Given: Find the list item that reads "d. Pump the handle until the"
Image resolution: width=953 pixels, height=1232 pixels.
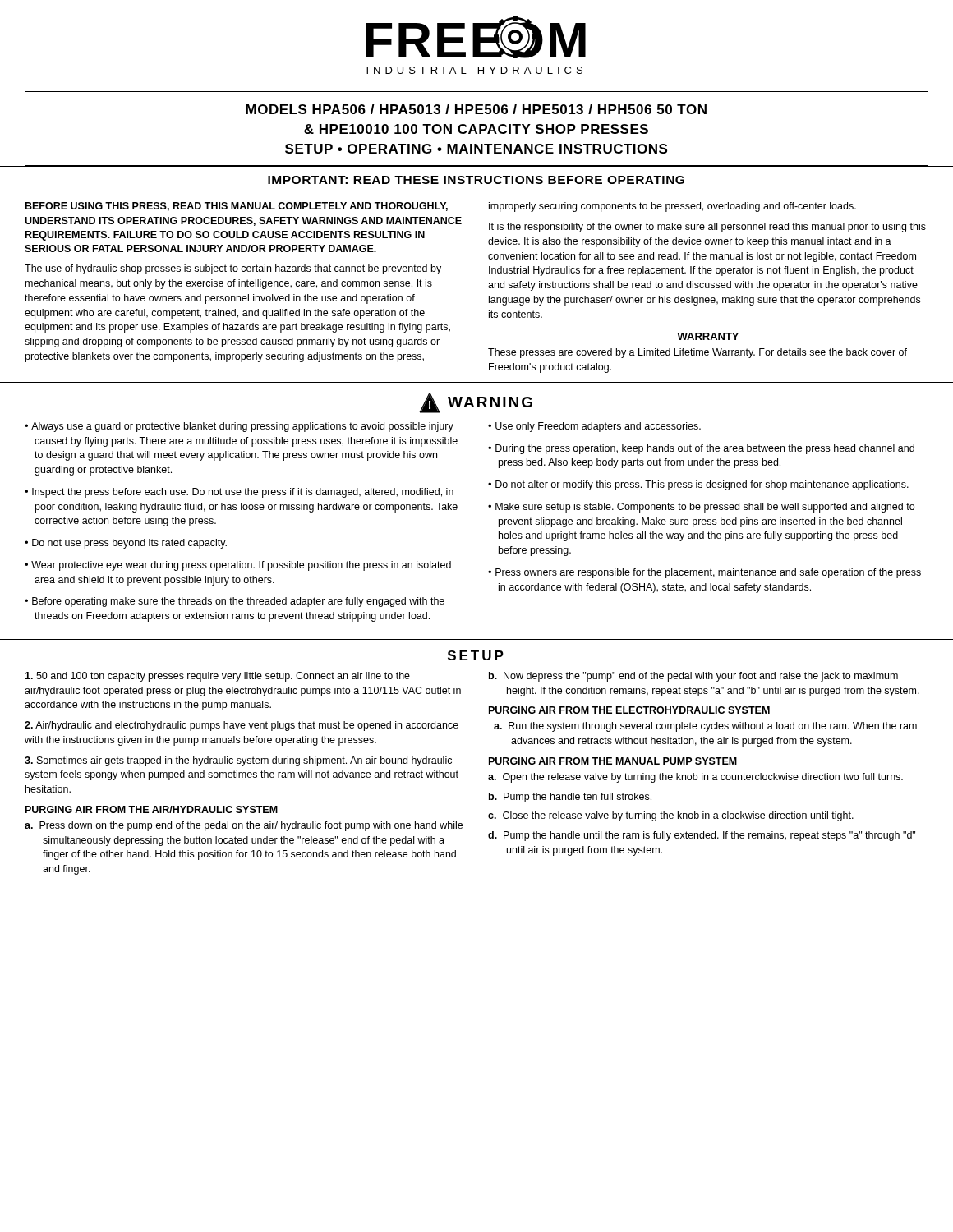Looking at the screenshot, I should (702, 843).
